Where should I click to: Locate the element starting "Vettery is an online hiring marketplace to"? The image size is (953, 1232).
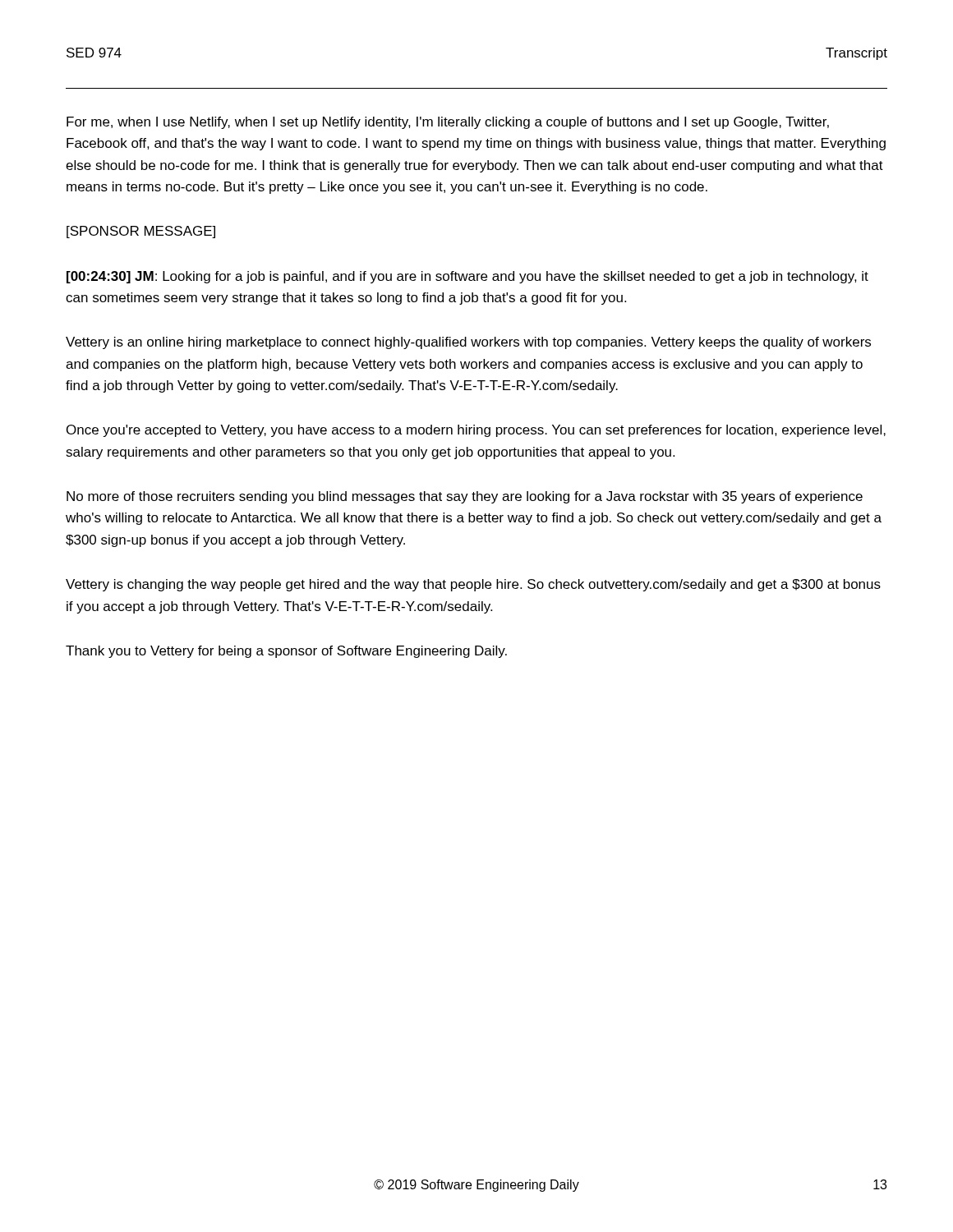click(469, 364)
